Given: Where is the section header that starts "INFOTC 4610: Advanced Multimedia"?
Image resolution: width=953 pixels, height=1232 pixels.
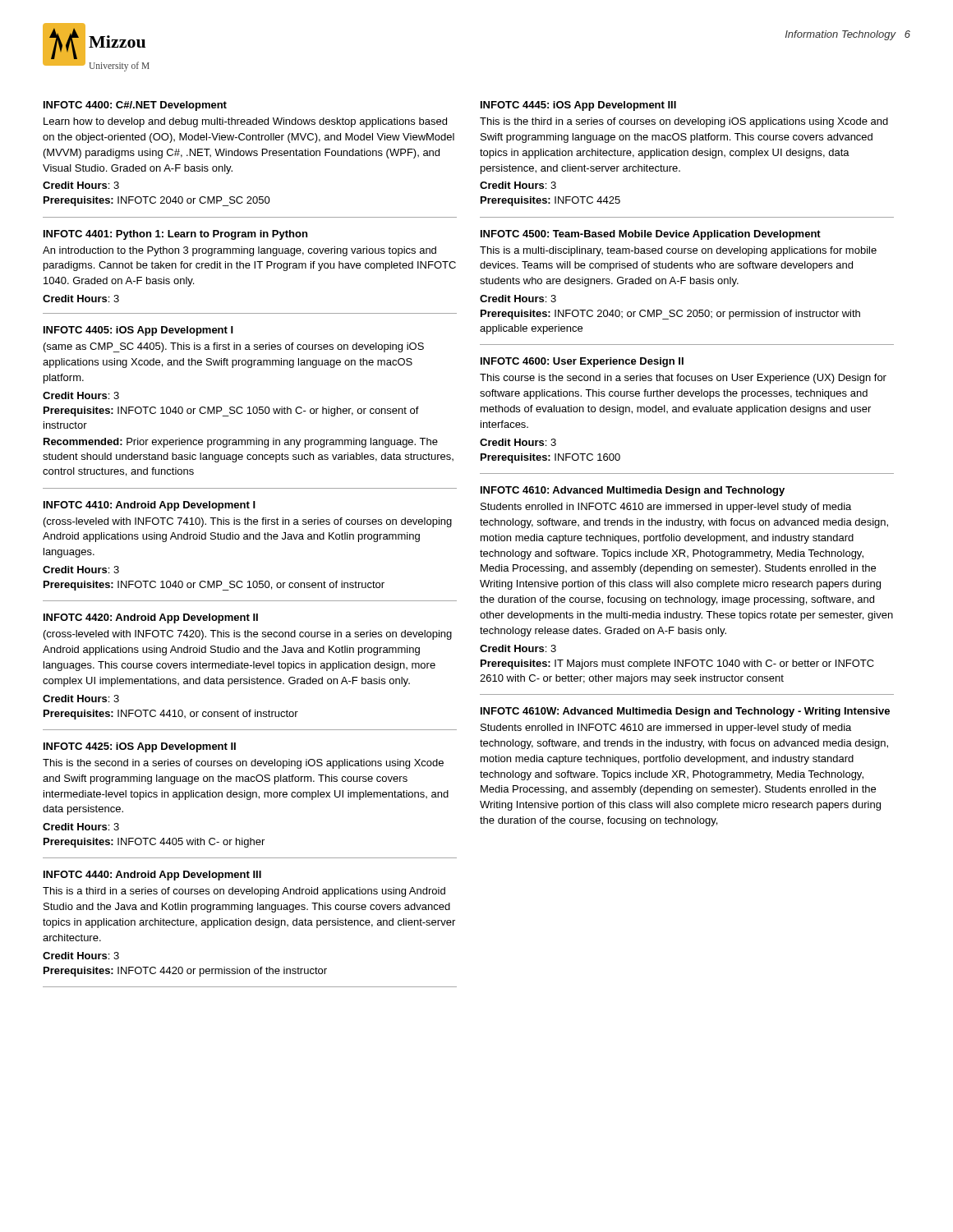Looking at the screenshot, I should (x=632, y=490).
